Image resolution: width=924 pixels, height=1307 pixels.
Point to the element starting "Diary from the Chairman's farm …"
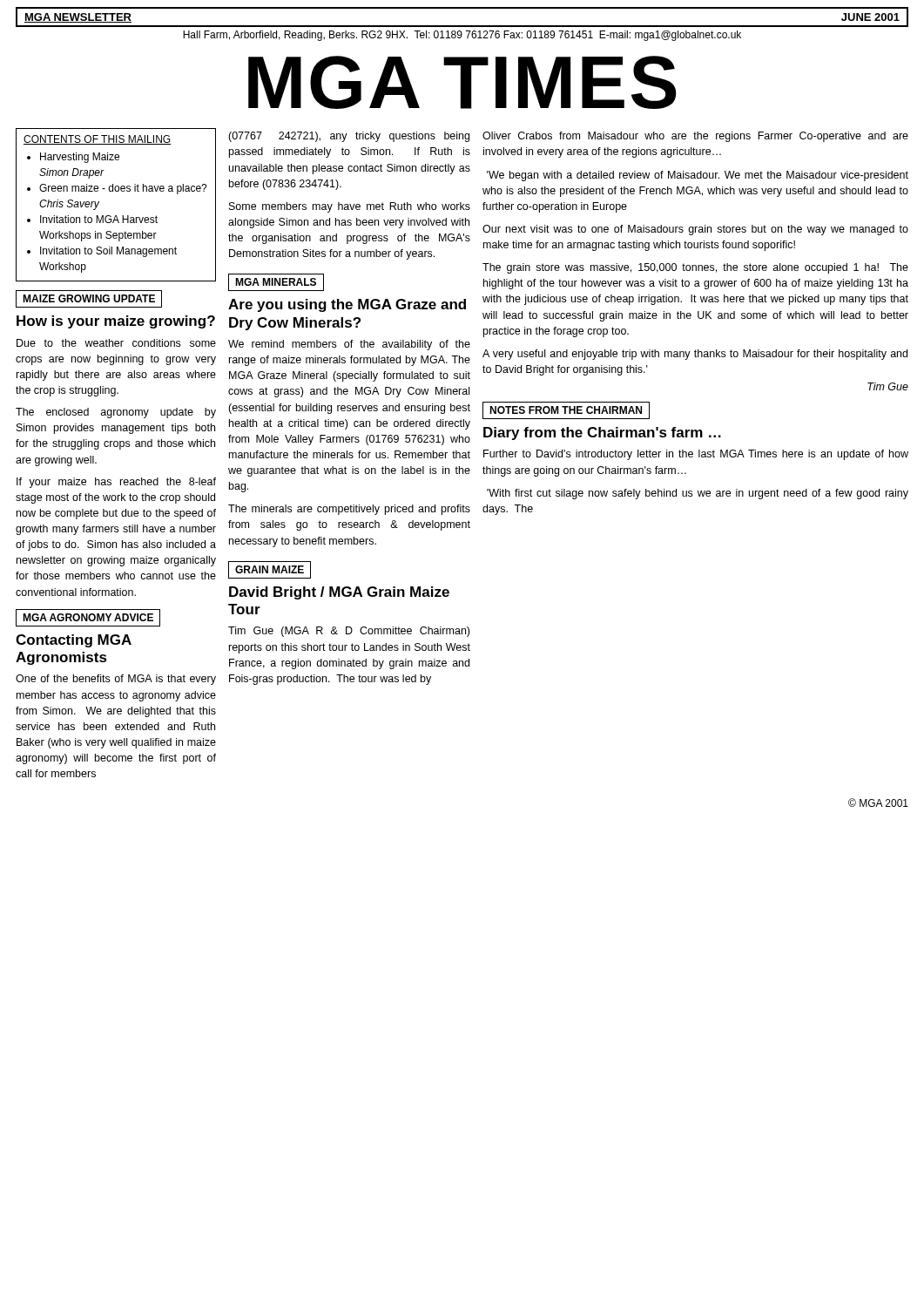coord(602,433)
